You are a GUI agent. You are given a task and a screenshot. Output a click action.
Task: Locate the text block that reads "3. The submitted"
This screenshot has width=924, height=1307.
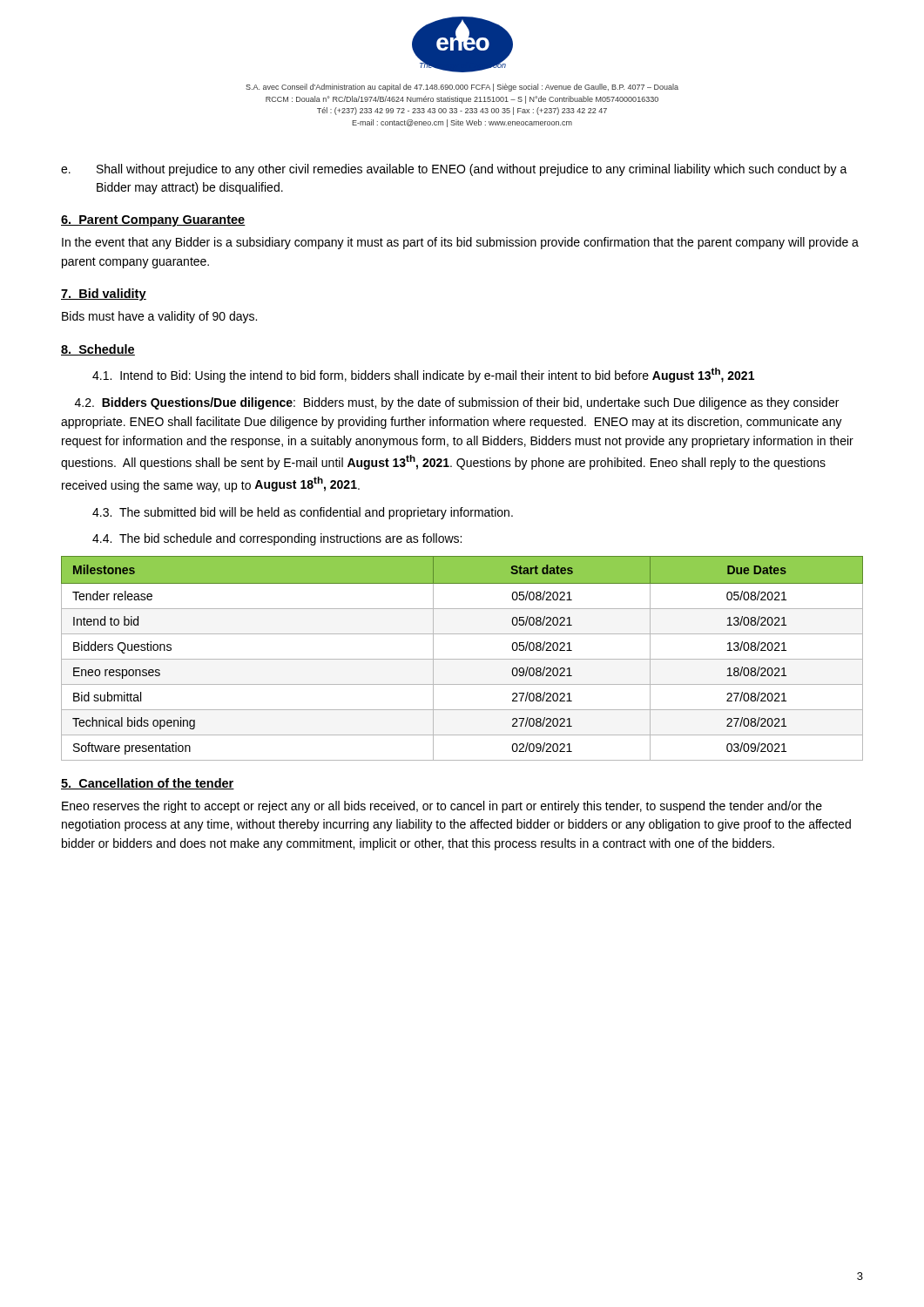(x=303, y=512)
